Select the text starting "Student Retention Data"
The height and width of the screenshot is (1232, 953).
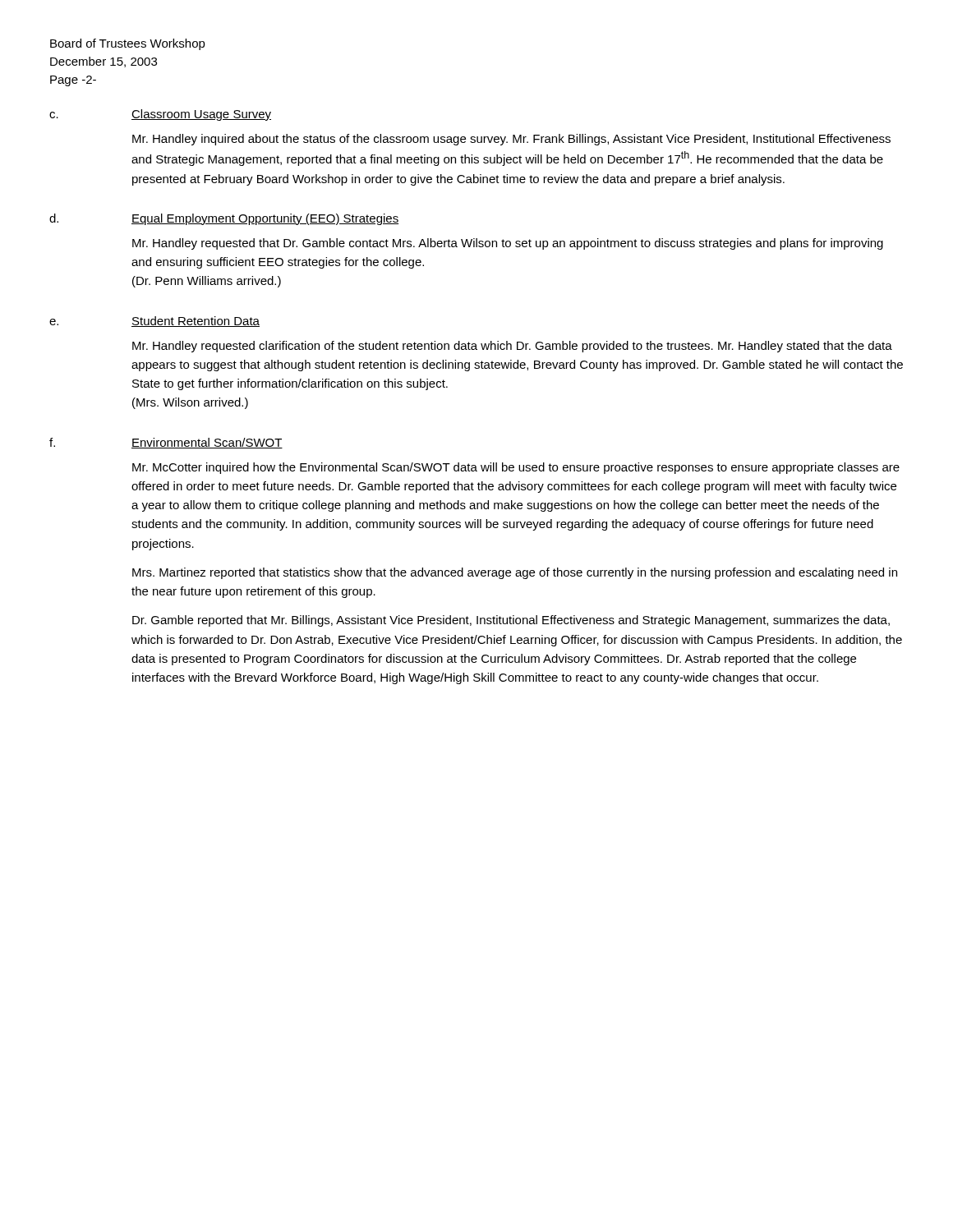point(196,320)
